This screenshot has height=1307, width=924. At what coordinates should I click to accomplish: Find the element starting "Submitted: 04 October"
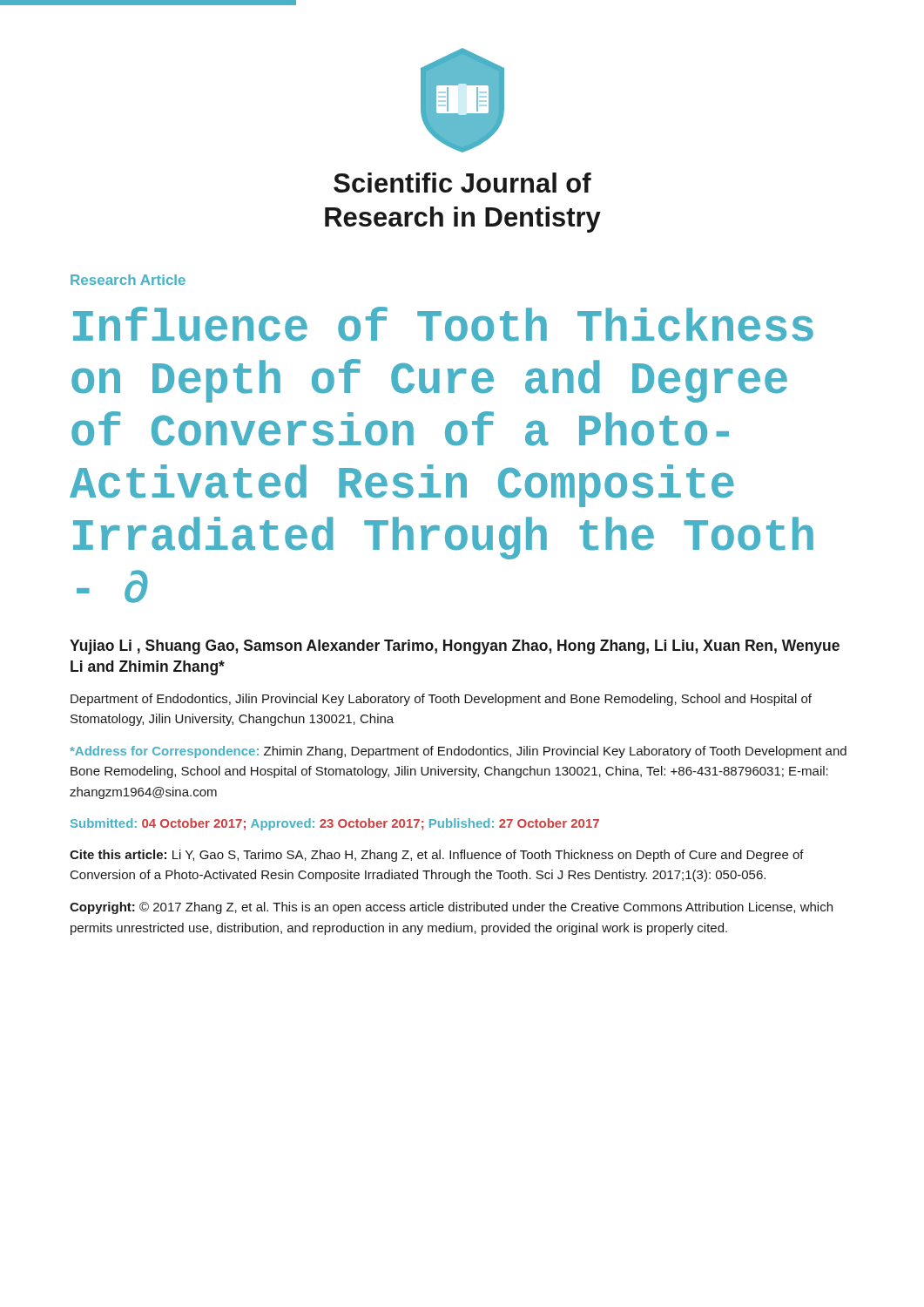(335, 823)
